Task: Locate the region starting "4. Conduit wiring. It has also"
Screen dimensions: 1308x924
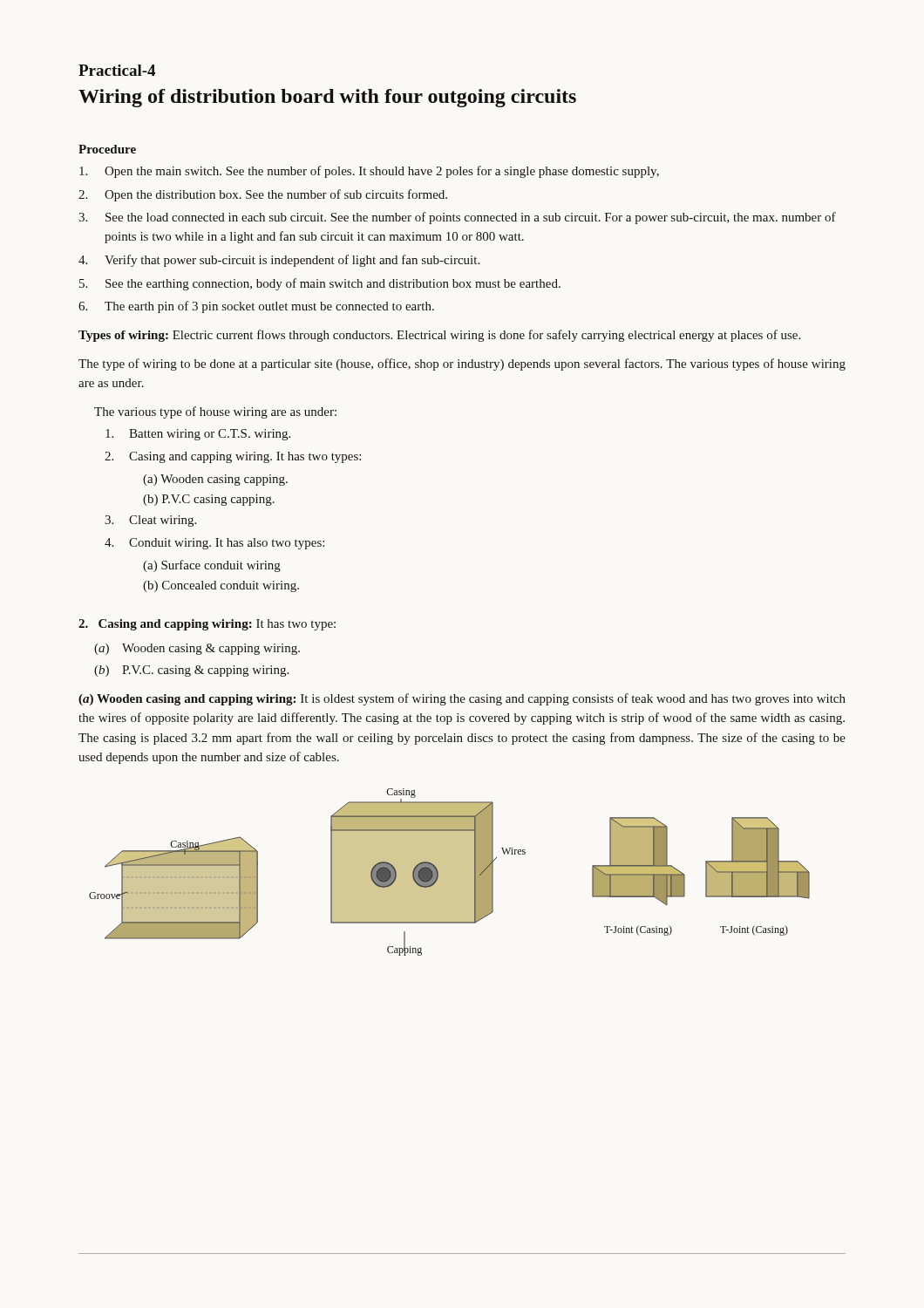Action: pyautogui.click(x=214, y=544)
